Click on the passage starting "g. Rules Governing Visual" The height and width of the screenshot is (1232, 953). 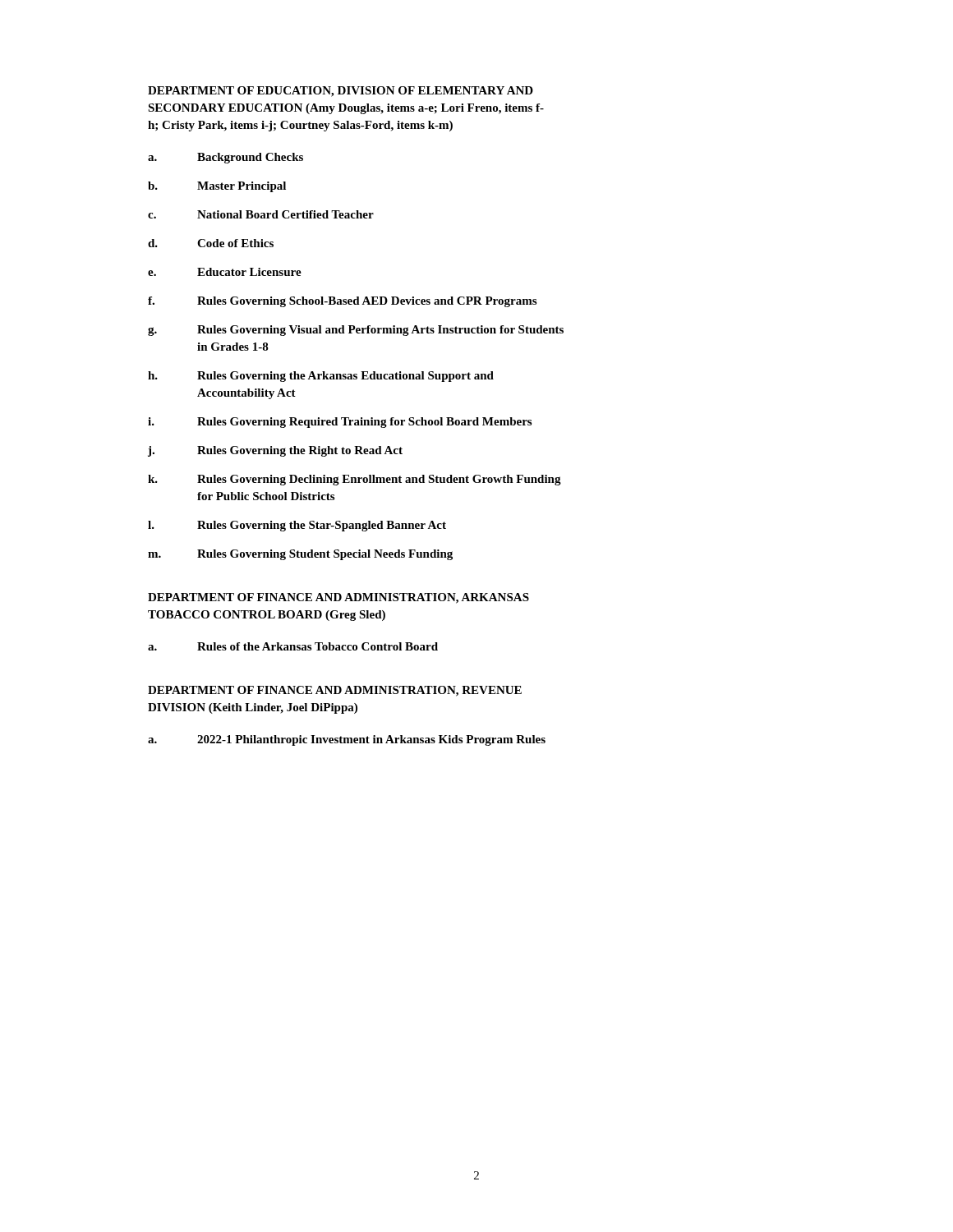pos(356,338)
